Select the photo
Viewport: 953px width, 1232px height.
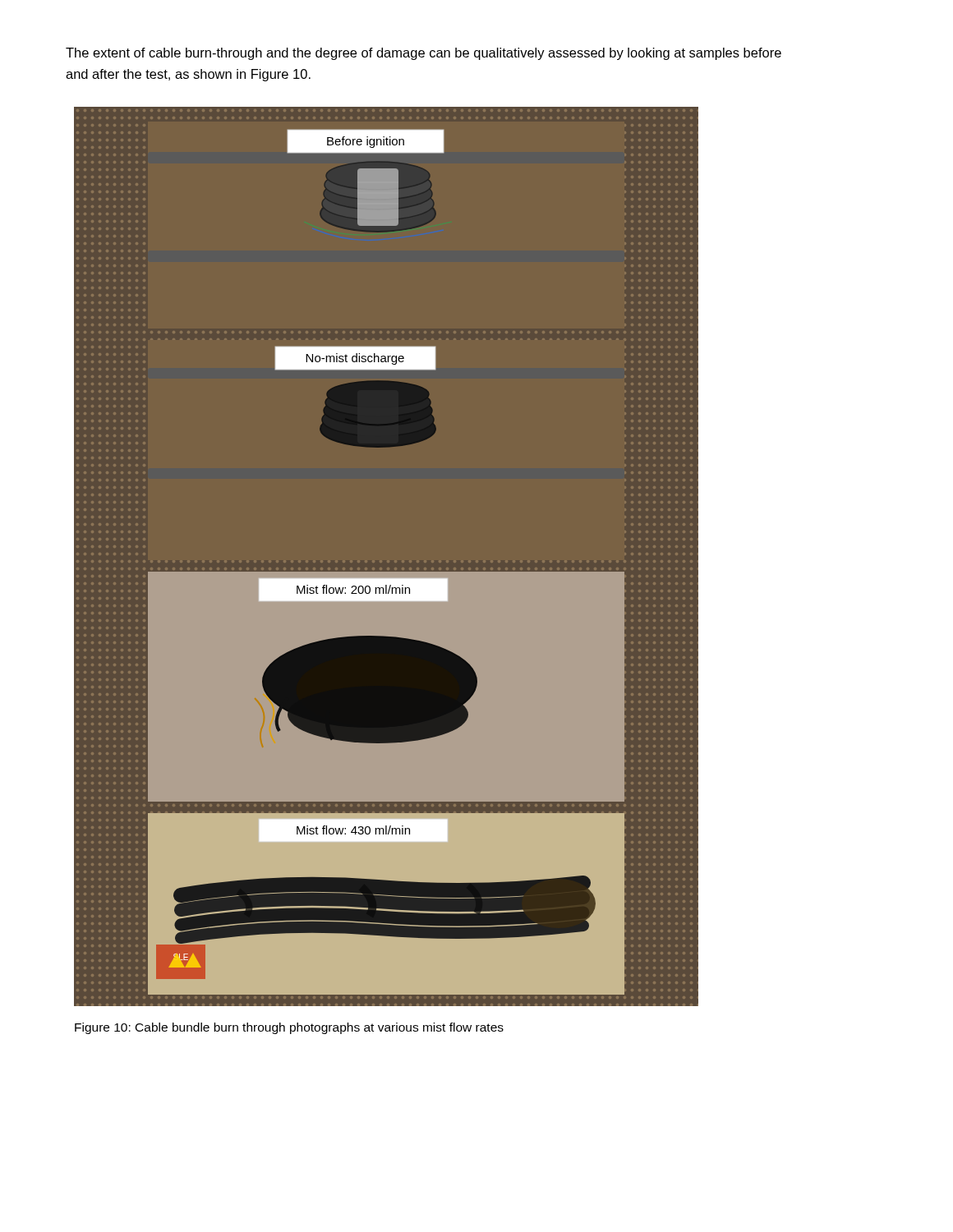[386, 558]
